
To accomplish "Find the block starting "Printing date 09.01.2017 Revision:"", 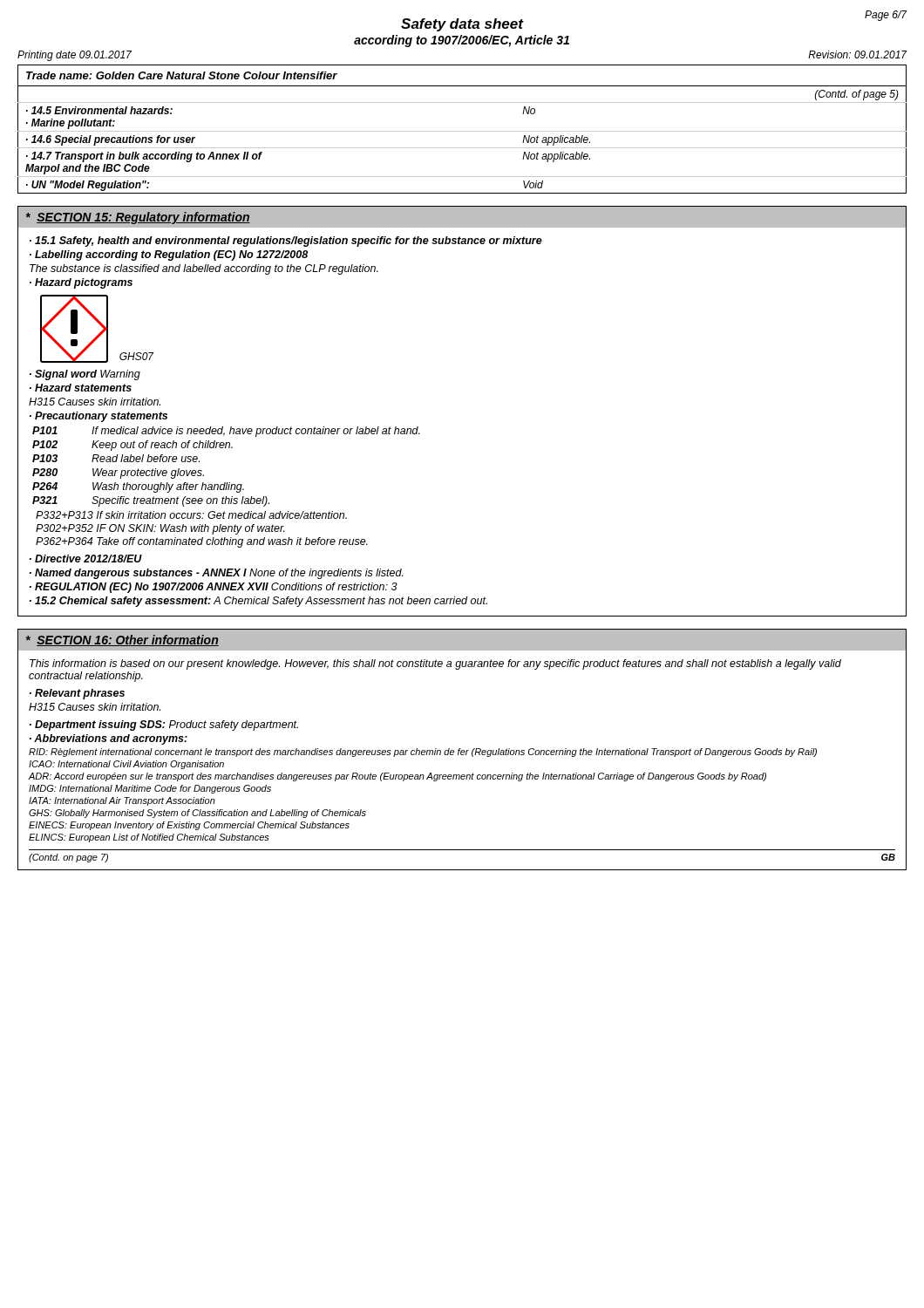I will (462, 55).
